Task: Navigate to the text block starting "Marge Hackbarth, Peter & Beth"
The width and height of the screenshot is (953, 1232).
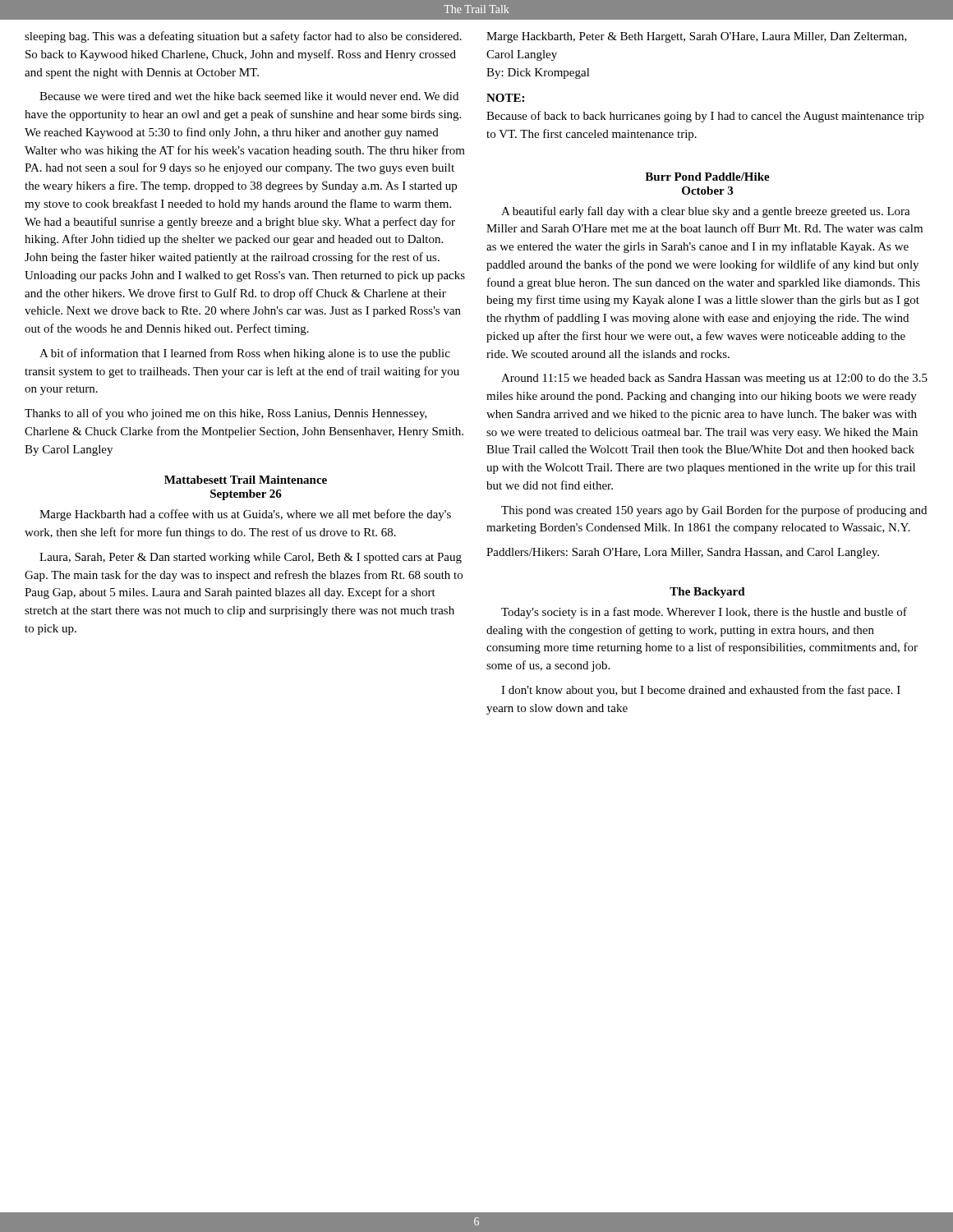Action: [x=697, y=37]
